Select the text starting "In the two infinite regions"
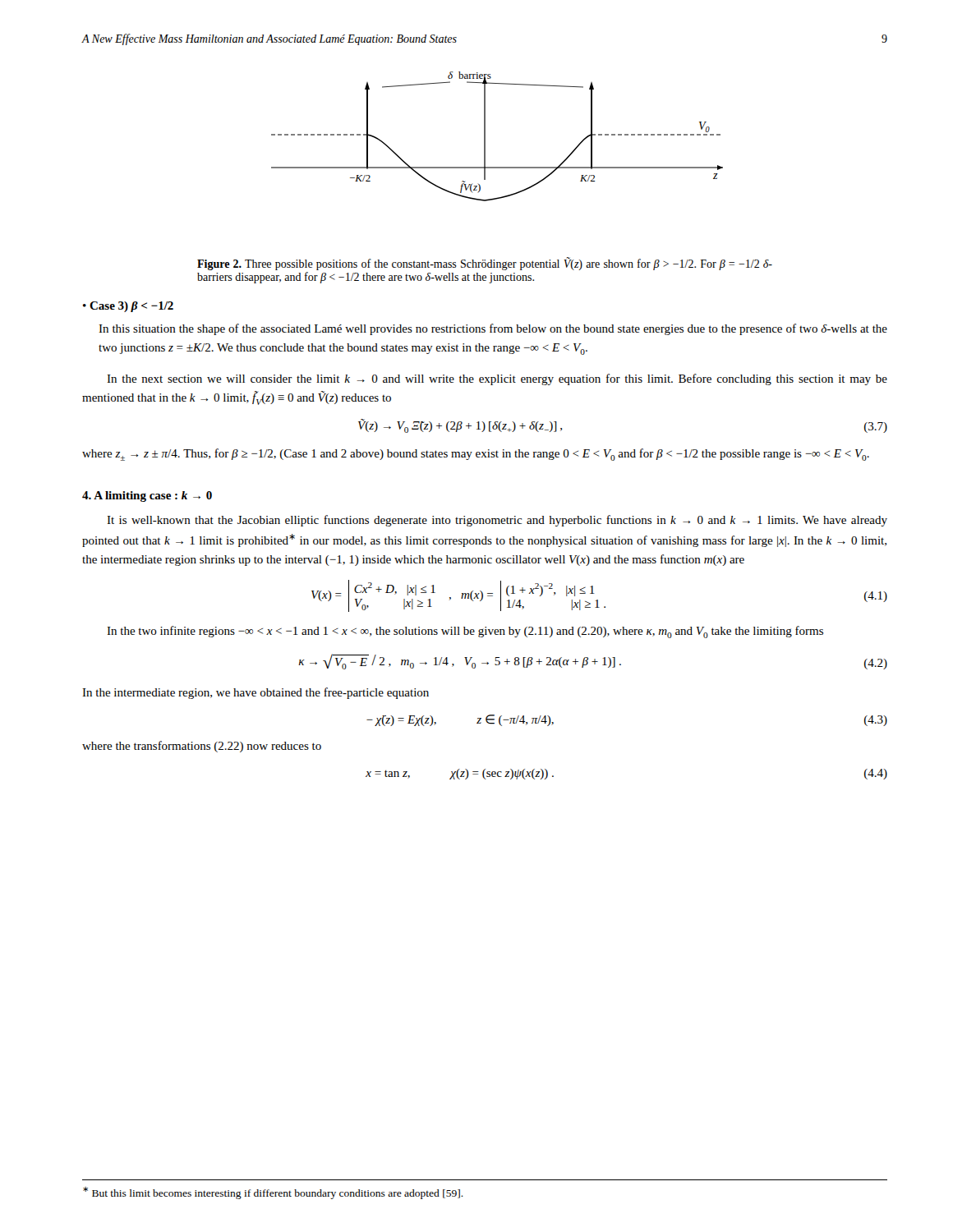The image size is (953, 1232). tap(465, 632)
